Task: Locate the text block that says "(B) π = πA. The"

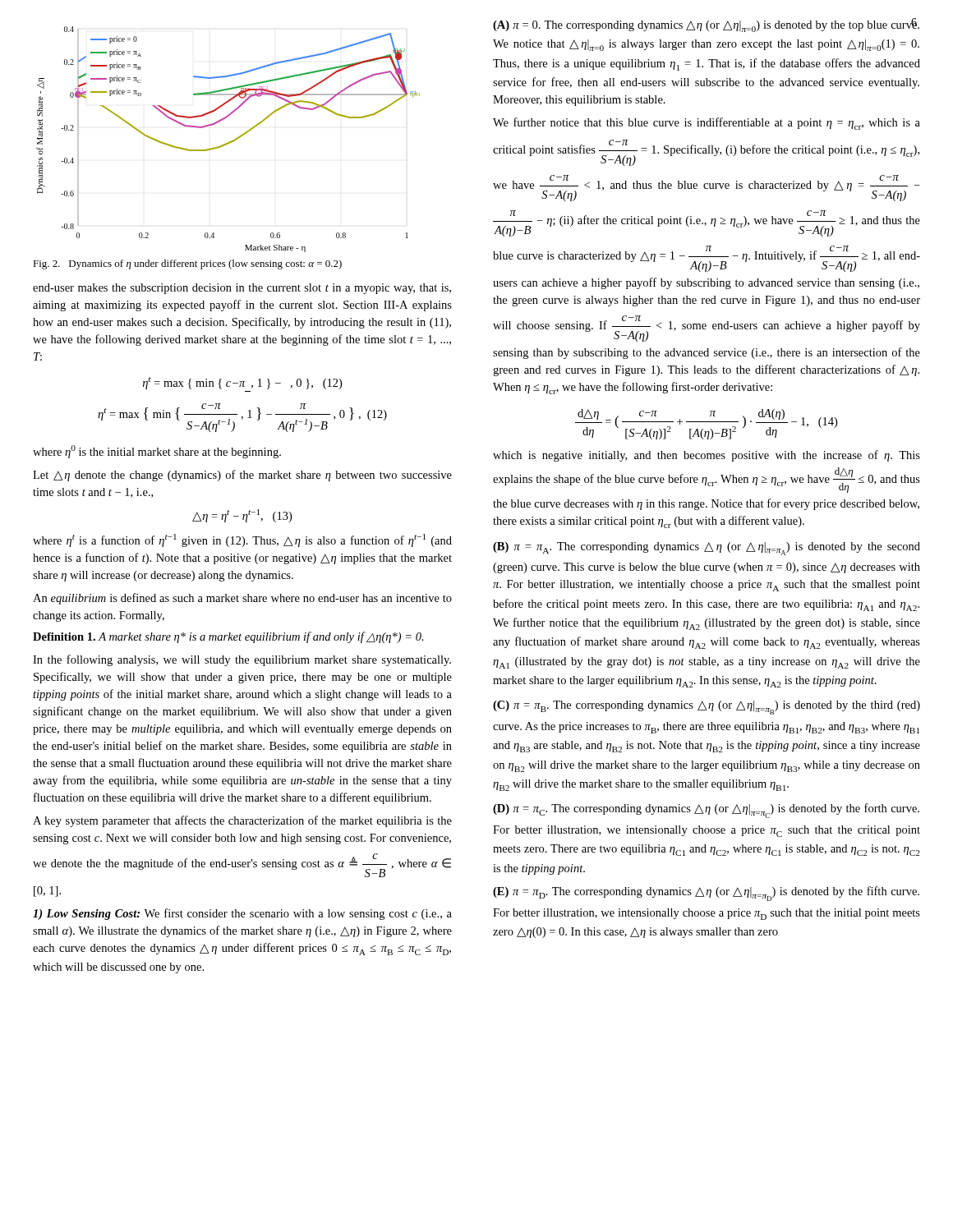Action: tap(707, 614)
